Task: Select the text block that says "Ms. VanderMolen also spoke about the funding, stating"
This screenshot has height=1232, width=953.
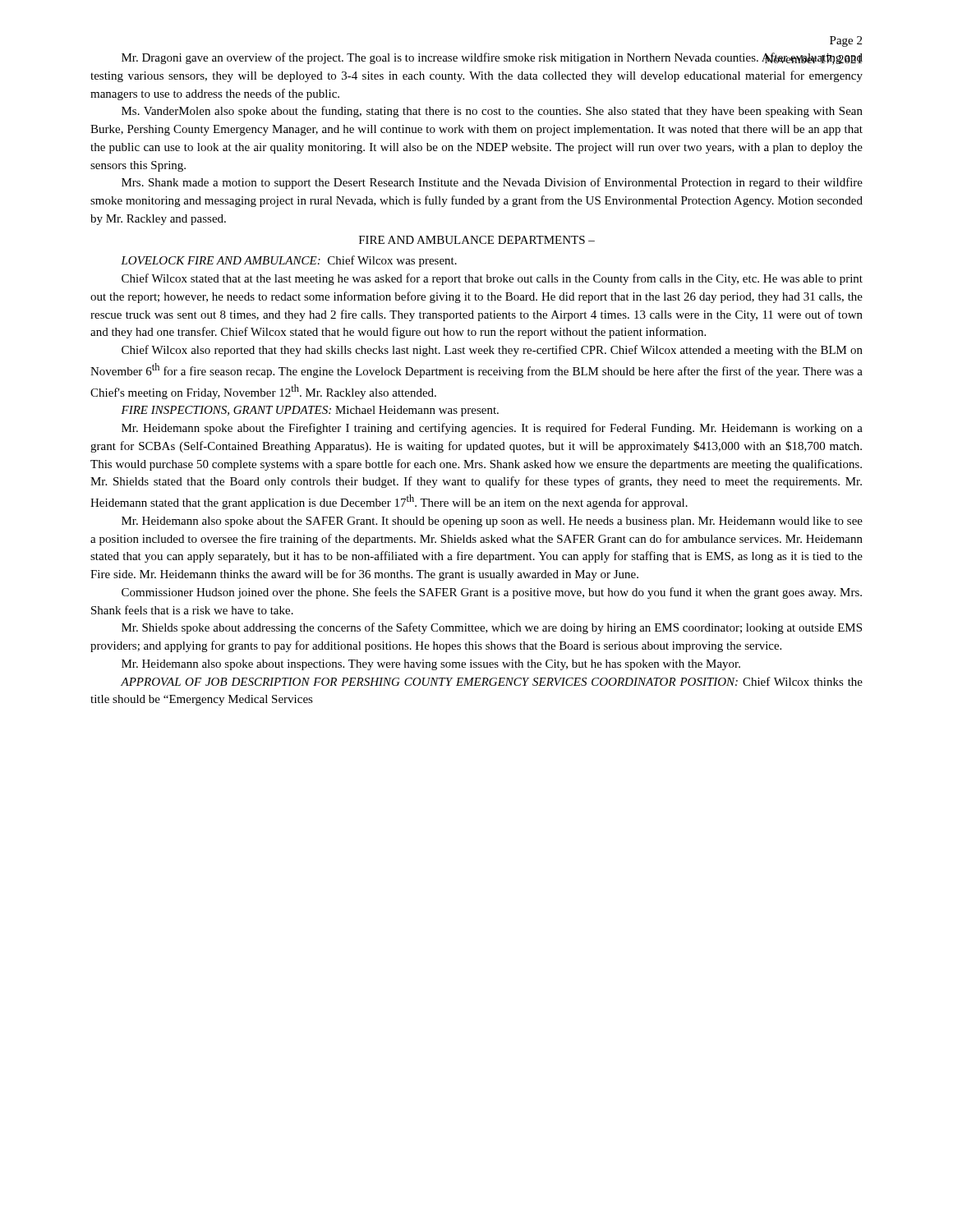Action: coord(476,139)
